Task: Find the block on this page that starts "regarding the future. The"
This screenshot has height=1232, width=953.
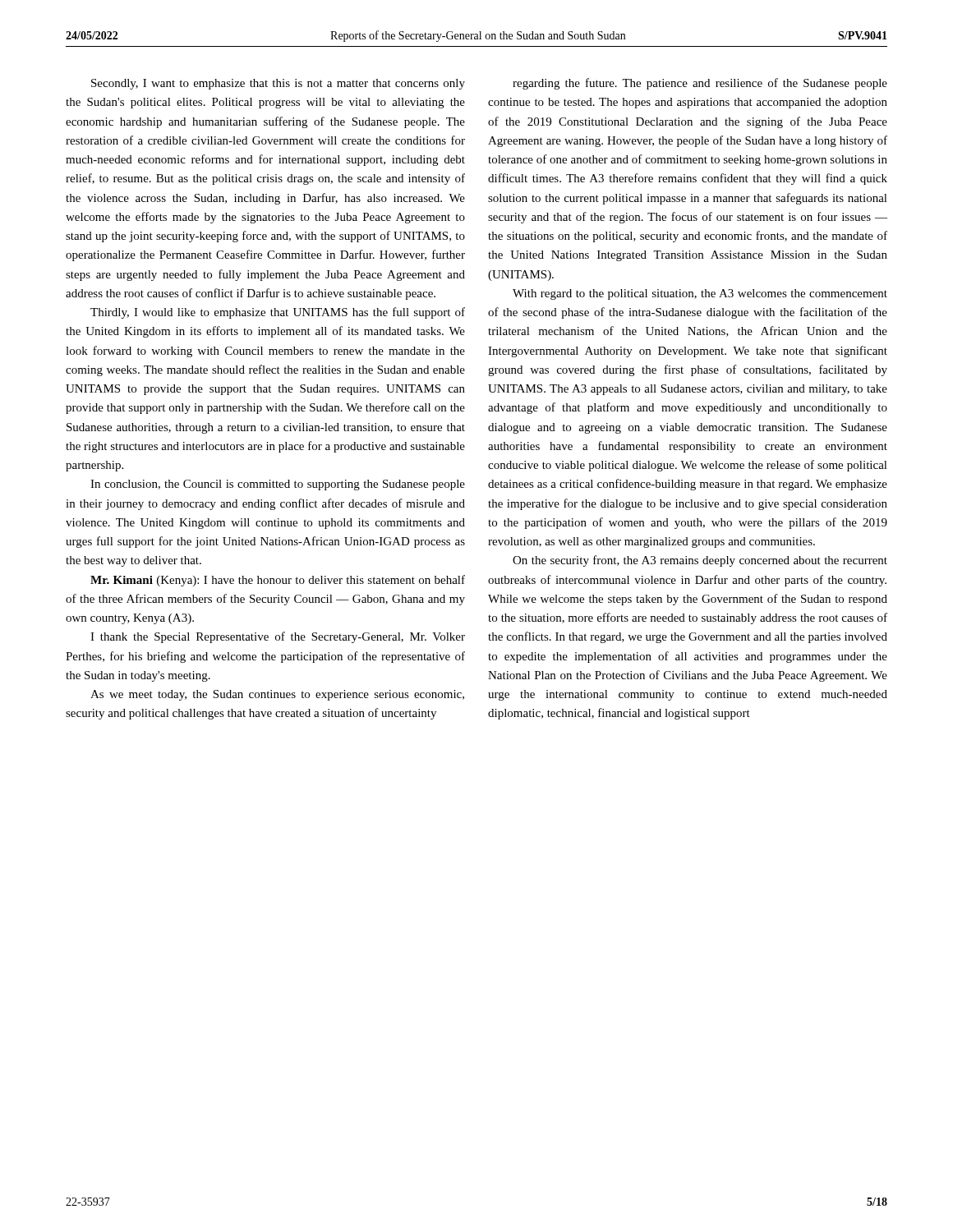Action: pyautogui.click(x=688, y=179)
